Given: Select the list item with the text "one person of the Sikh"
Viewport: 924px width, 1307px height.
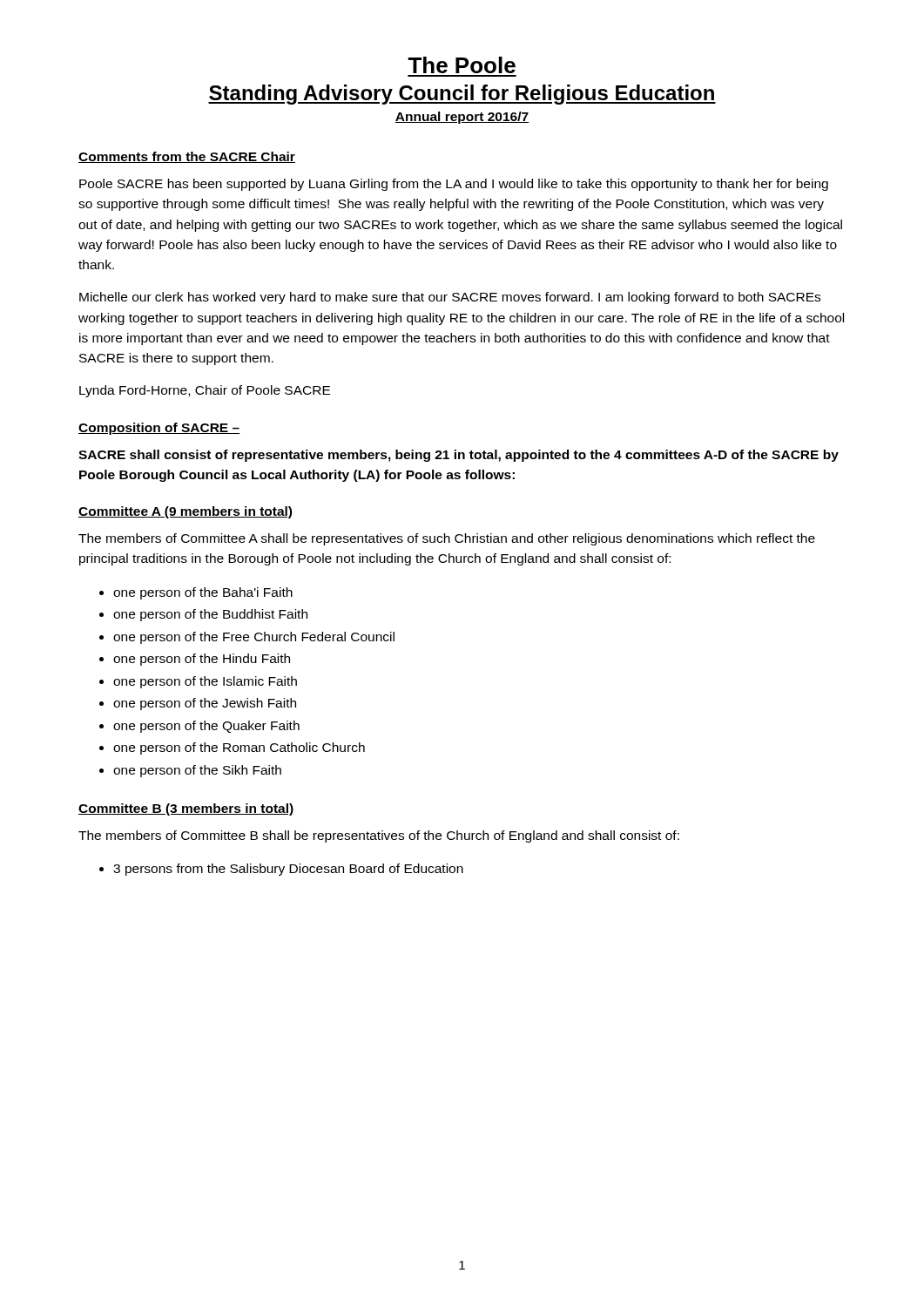Looking at the screenshot, I should (x=198, y=770).
